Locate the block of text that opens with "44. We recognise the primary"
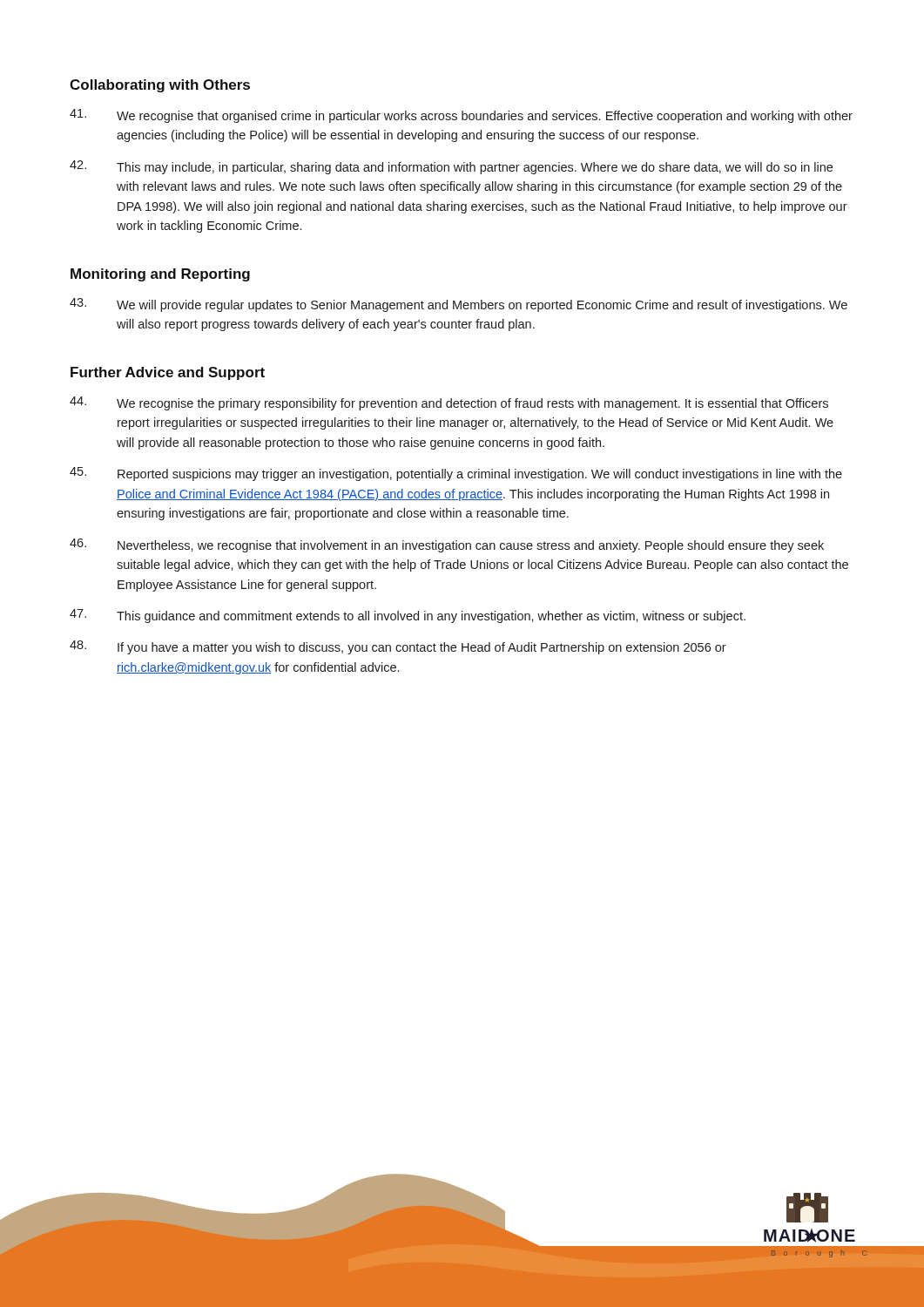 (x=462, y=423)
